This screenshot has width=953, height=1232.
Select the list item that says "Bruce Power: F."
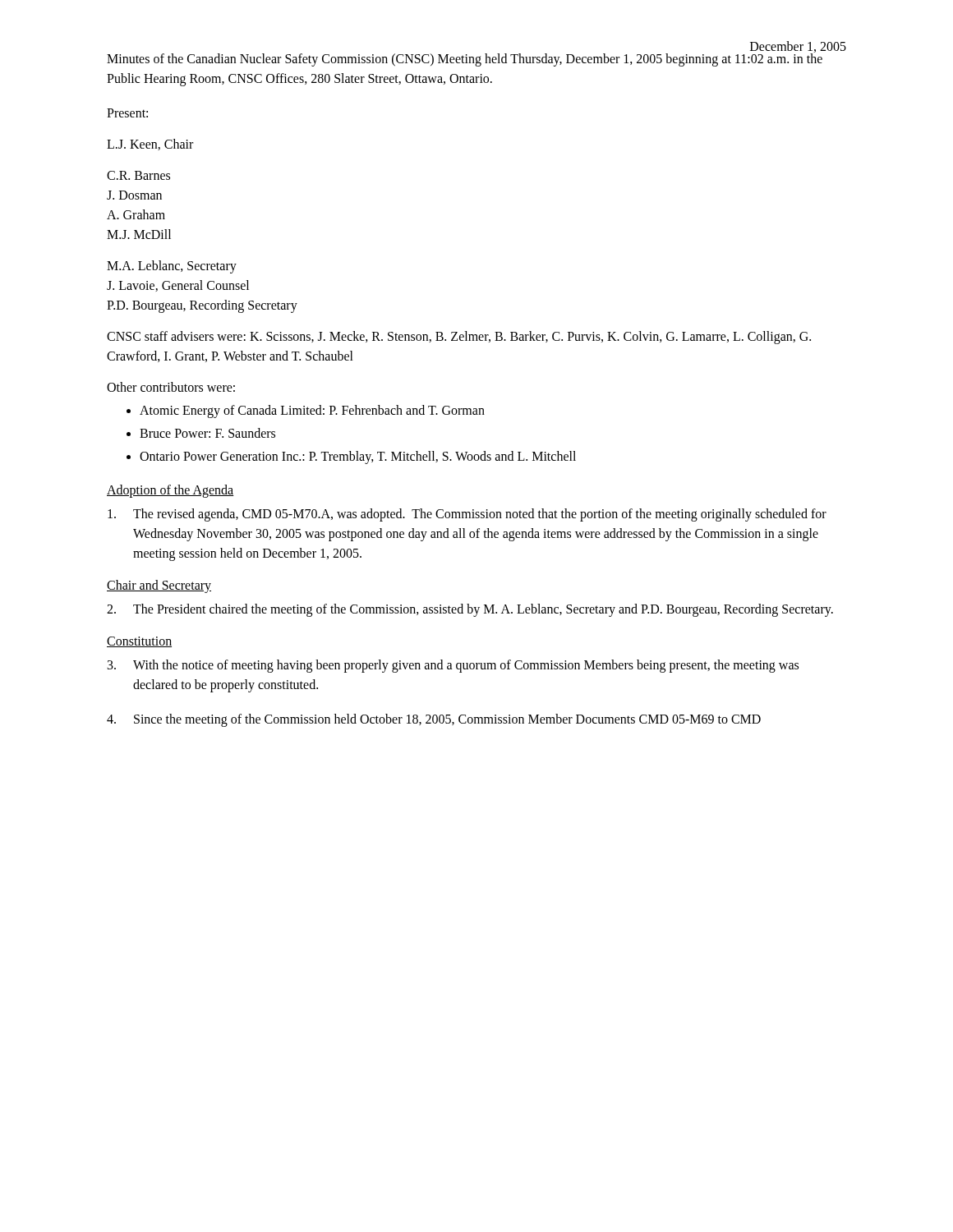pyautogui.click(x=208, y=433)
